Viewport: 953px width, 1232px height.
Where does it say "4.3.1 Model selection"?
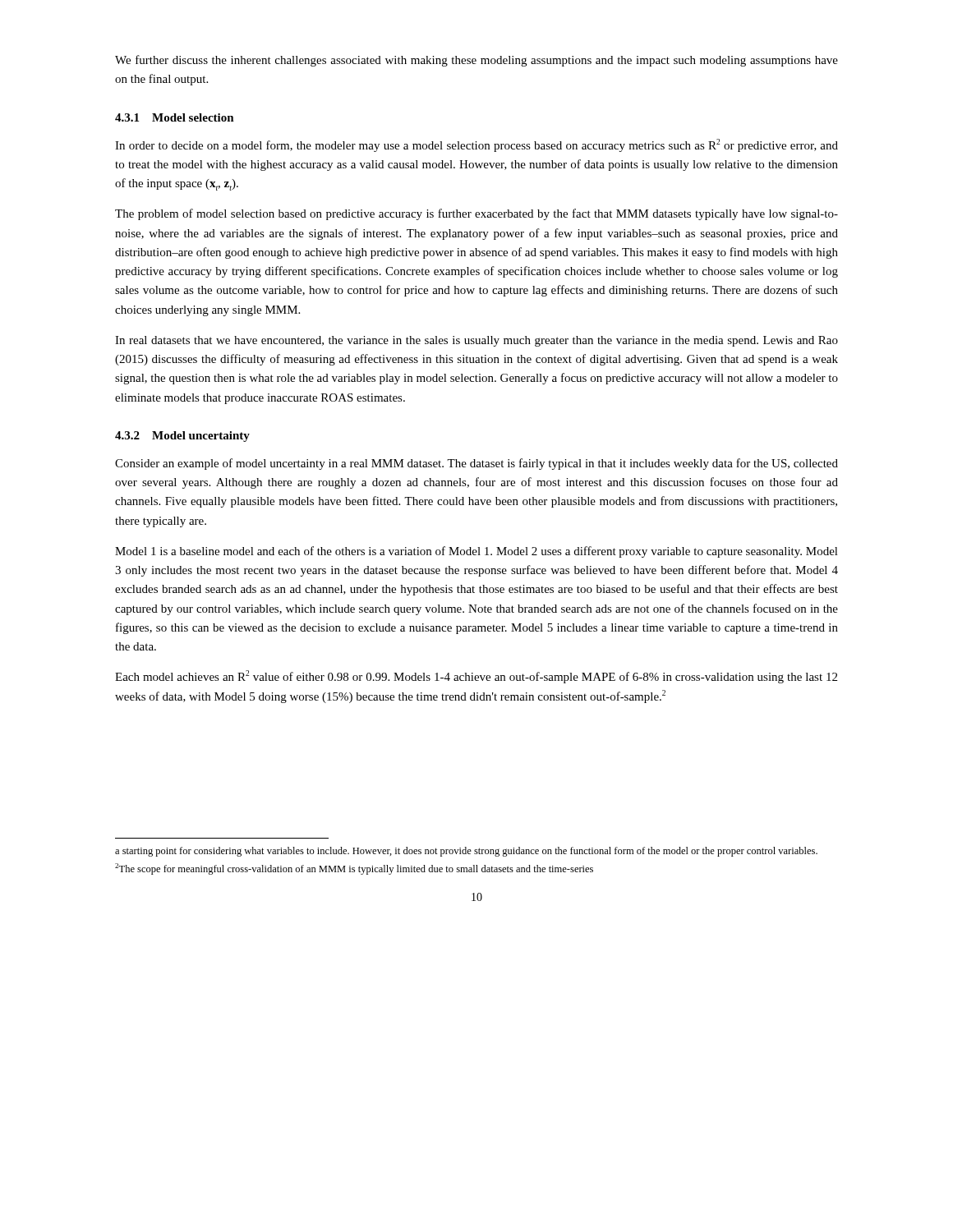174,117
